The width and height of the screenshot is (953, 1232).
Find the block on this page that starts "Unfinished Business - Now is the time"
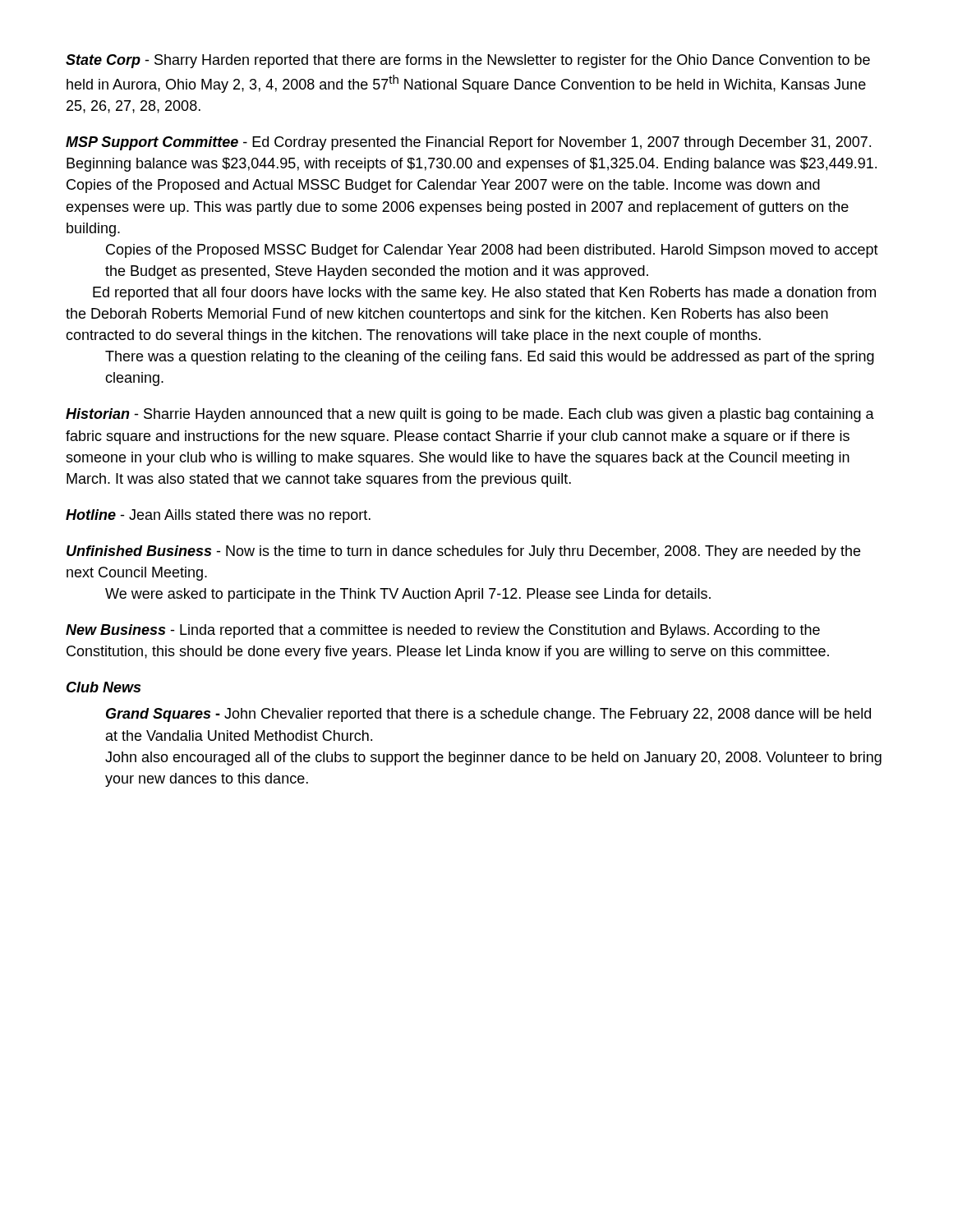tap(463, 552)
